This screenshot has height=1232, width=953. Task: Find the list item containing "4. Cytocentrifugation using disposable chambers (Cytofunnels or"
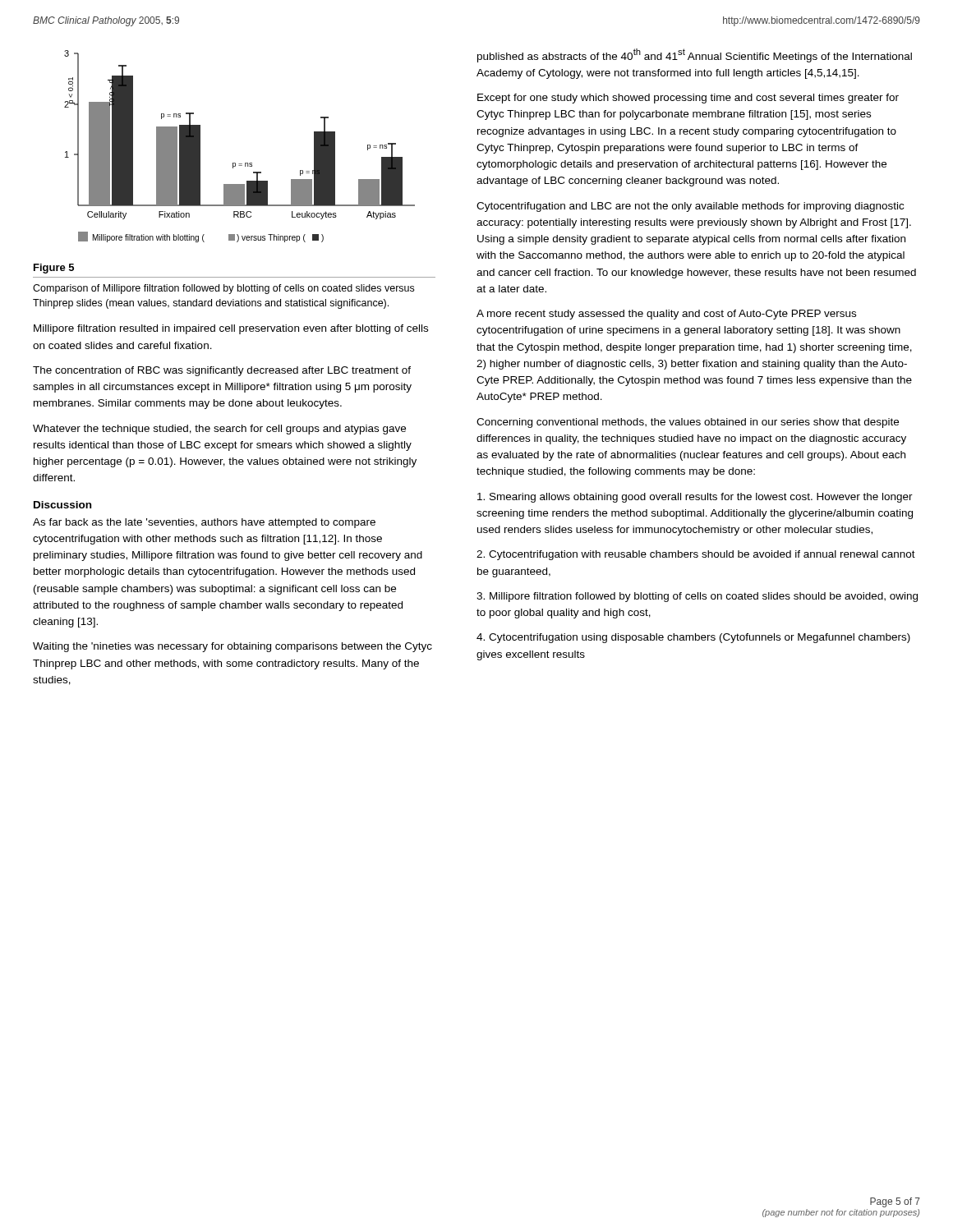point(693,646)
